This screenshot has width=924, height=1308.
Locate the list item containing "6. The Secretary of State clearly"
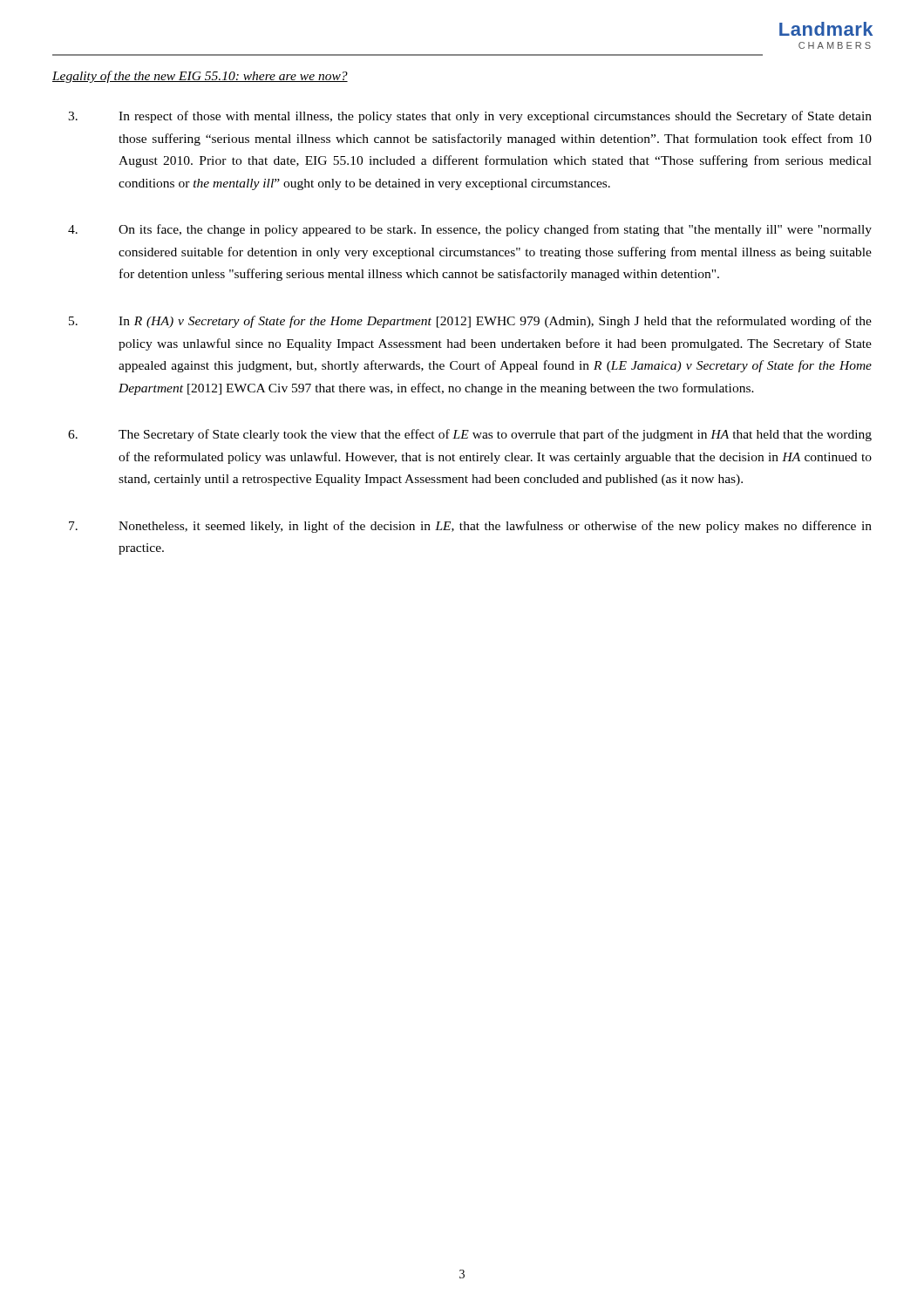click(462, 457)
